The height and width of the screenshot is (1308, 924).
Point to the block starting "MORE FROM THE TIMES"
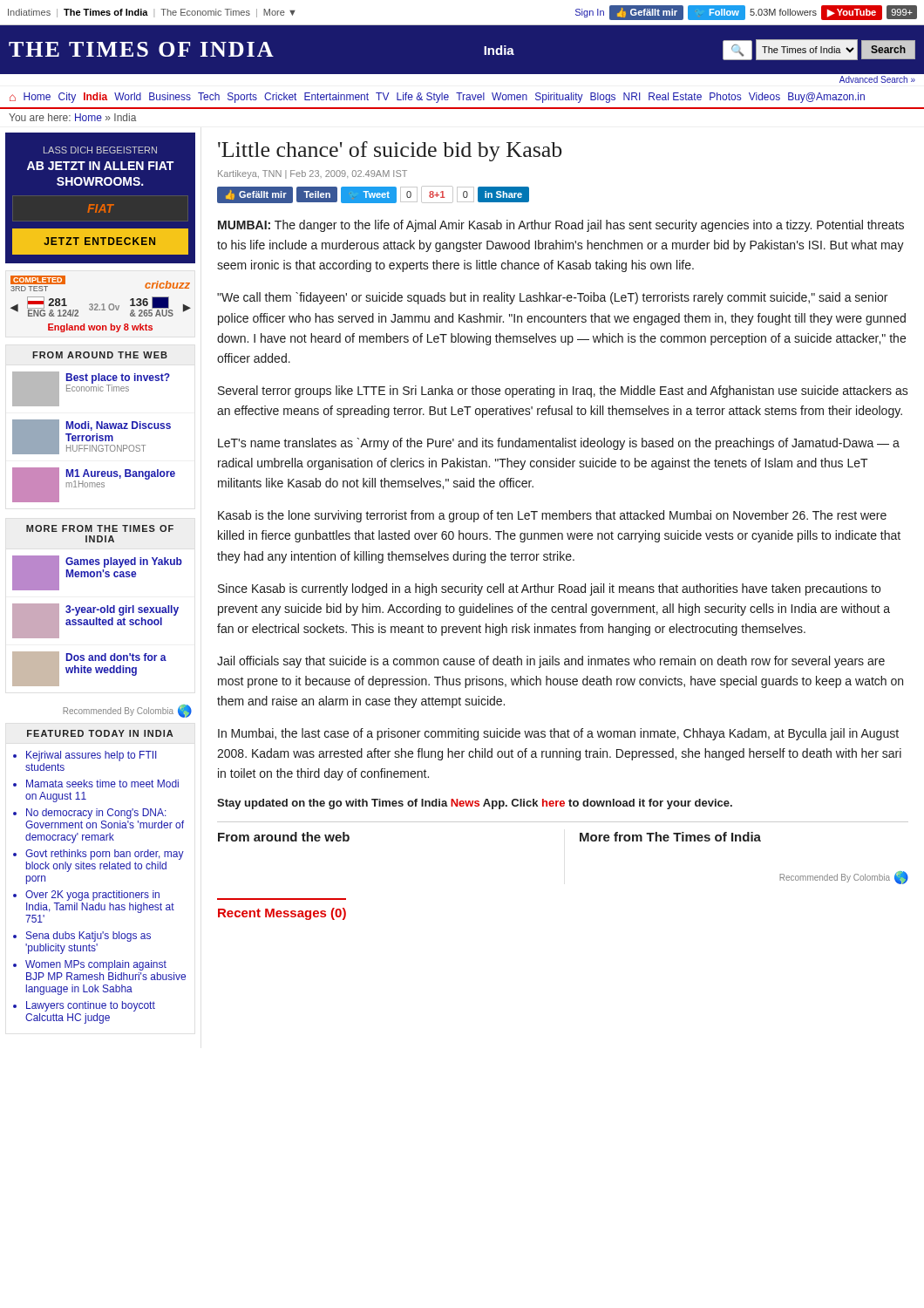(x=100, y=534)
